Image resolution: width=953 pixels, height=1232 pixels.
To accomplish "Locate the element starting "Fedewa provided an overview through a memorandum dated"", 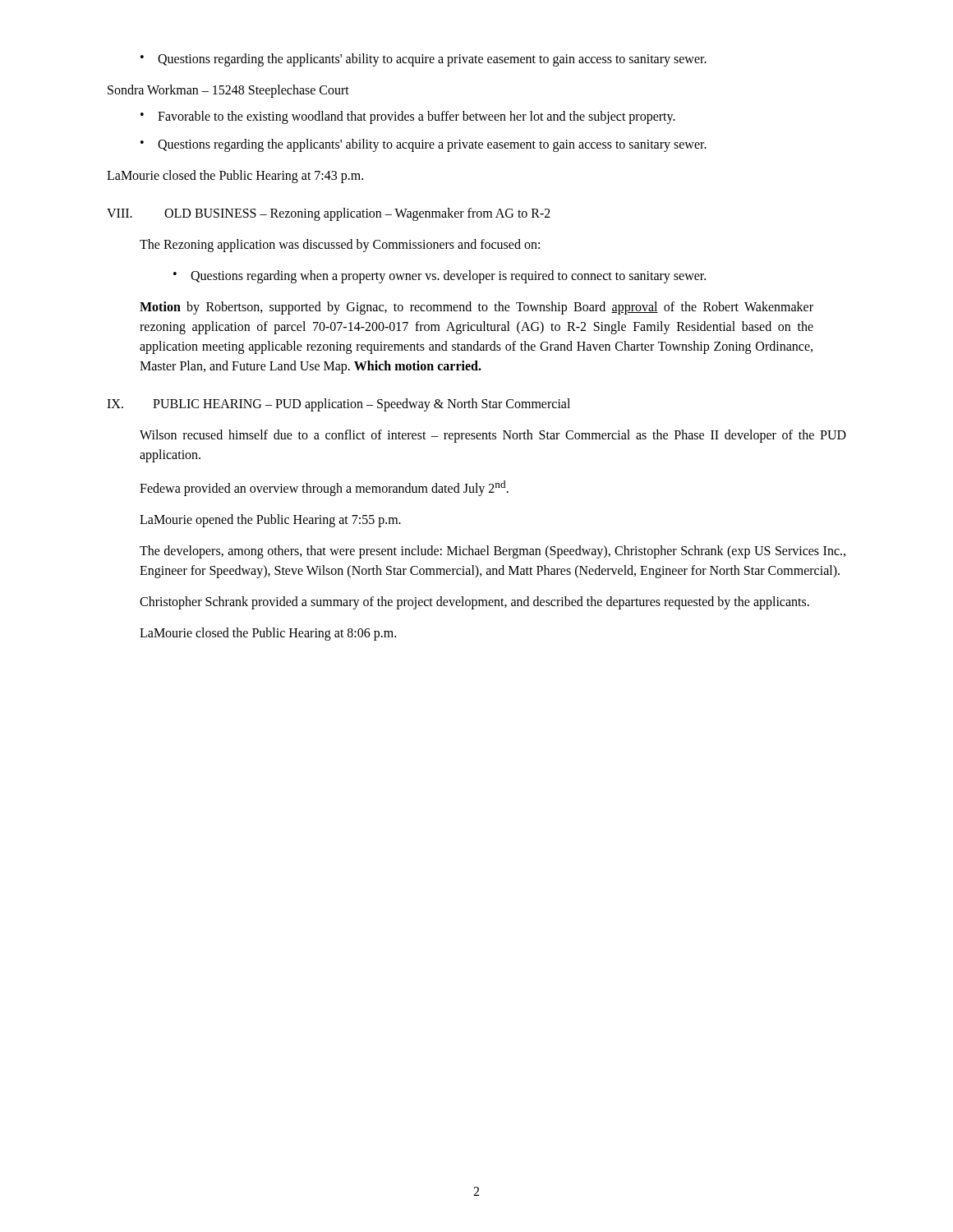I will click(324, 487).
